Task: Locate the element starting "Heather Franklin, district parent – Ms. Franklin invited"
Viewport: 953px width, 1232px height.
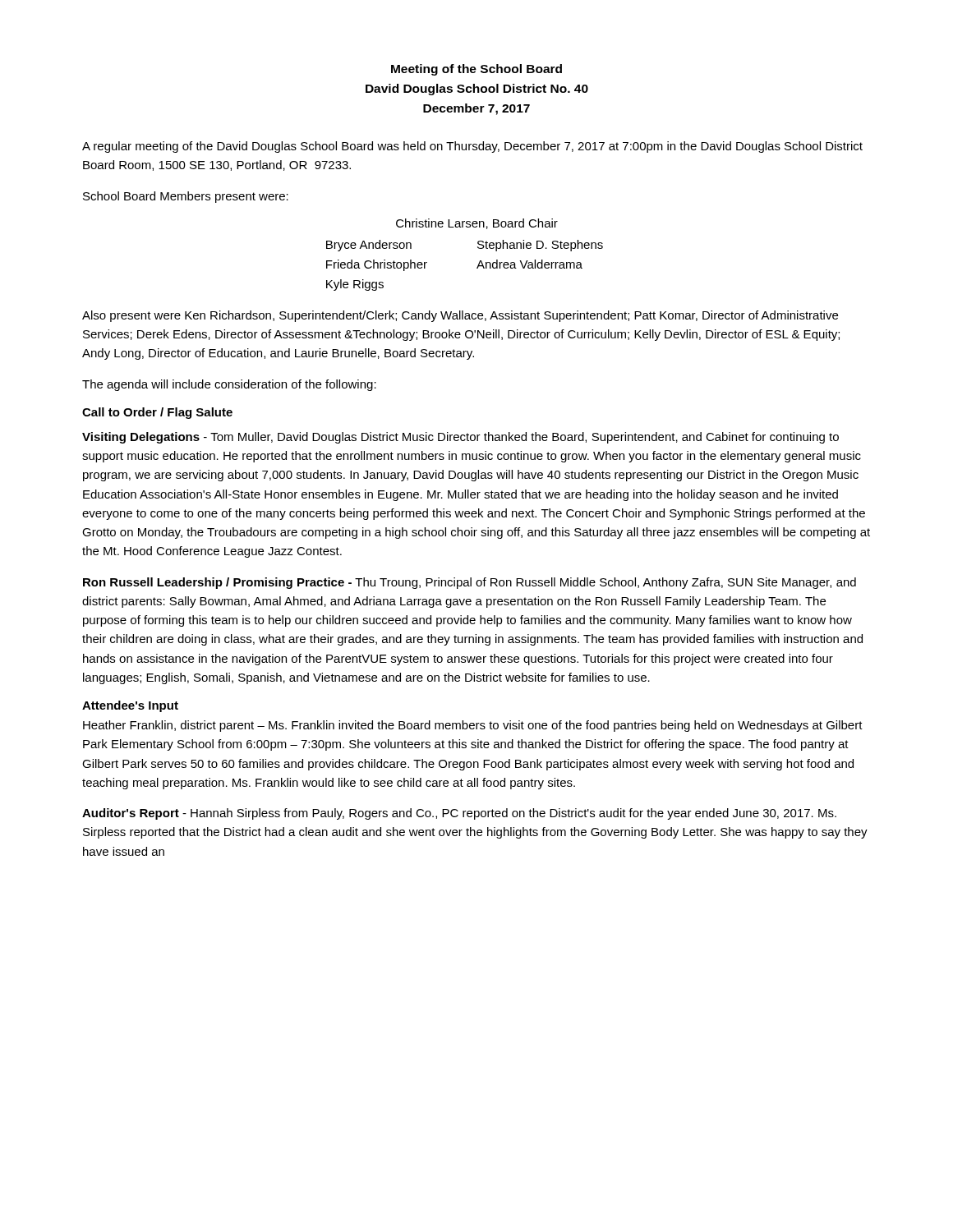Action: [472, 753]
